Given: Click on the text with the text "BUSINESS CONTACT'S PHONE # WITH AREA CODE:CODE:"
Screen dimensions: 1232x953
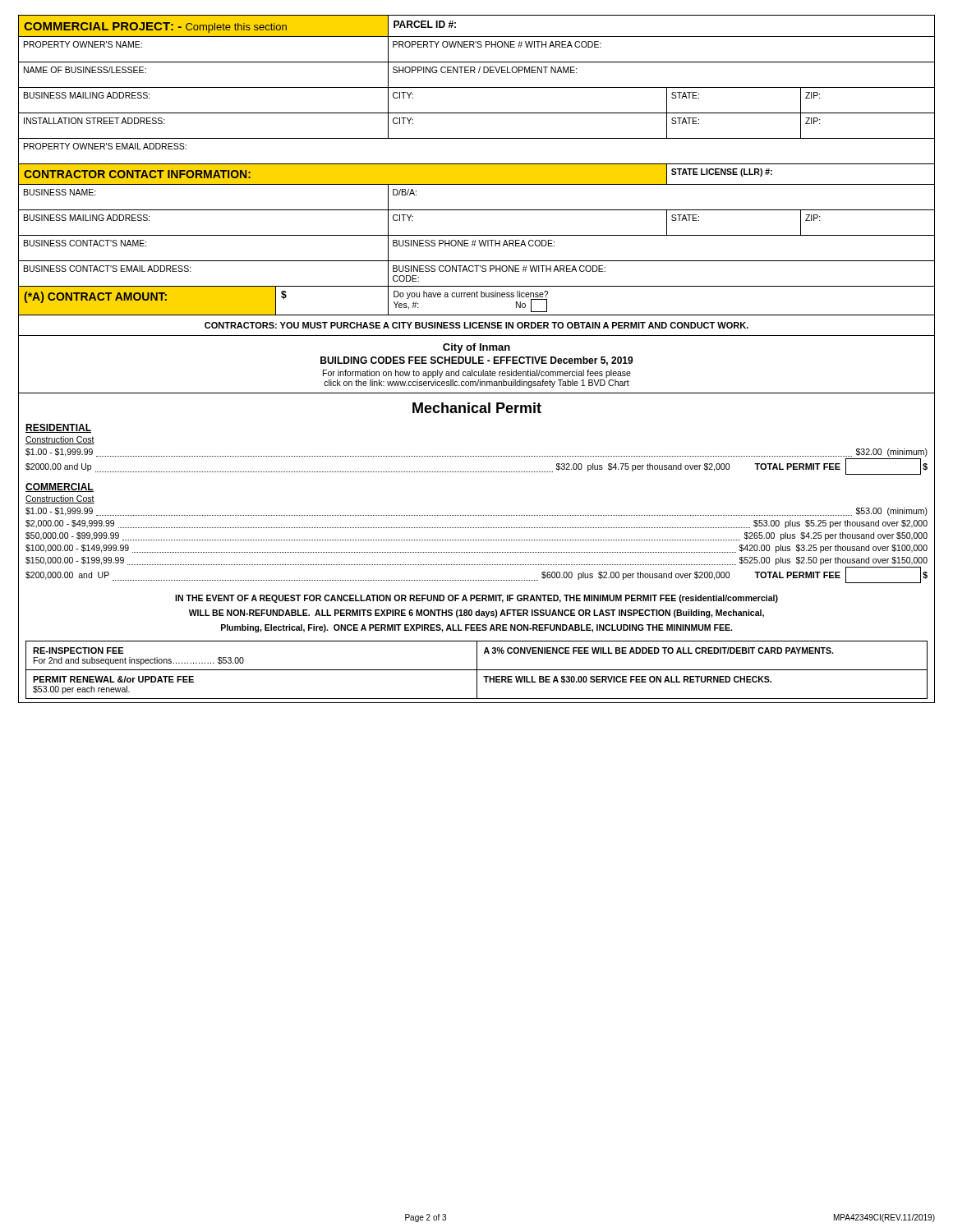Looking at the screenshot, I should point(499,274).
